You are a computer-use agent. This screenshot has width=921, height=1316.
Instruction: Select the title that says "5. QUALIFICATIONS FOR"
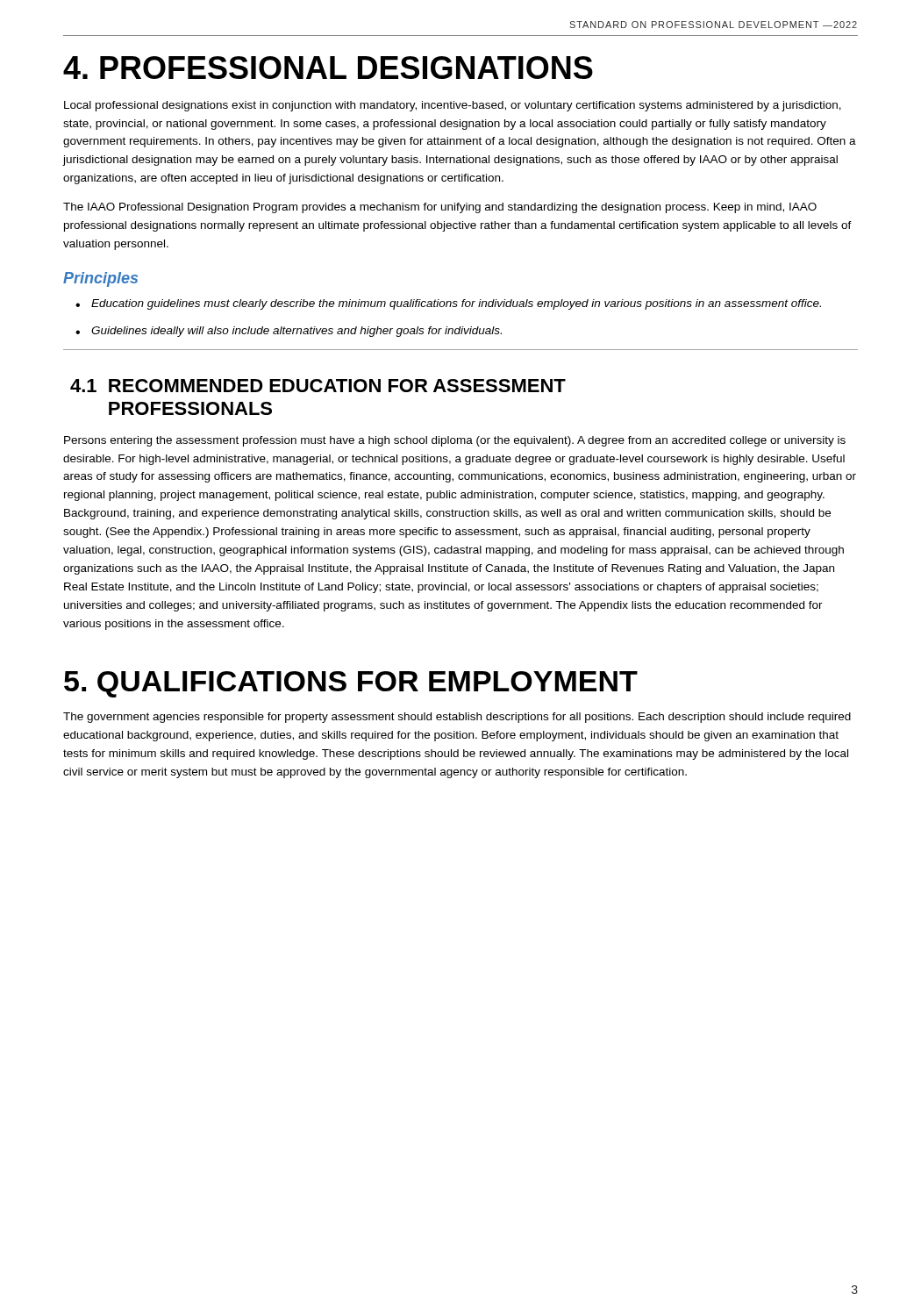pyautogui.click(x=460, y=681)
